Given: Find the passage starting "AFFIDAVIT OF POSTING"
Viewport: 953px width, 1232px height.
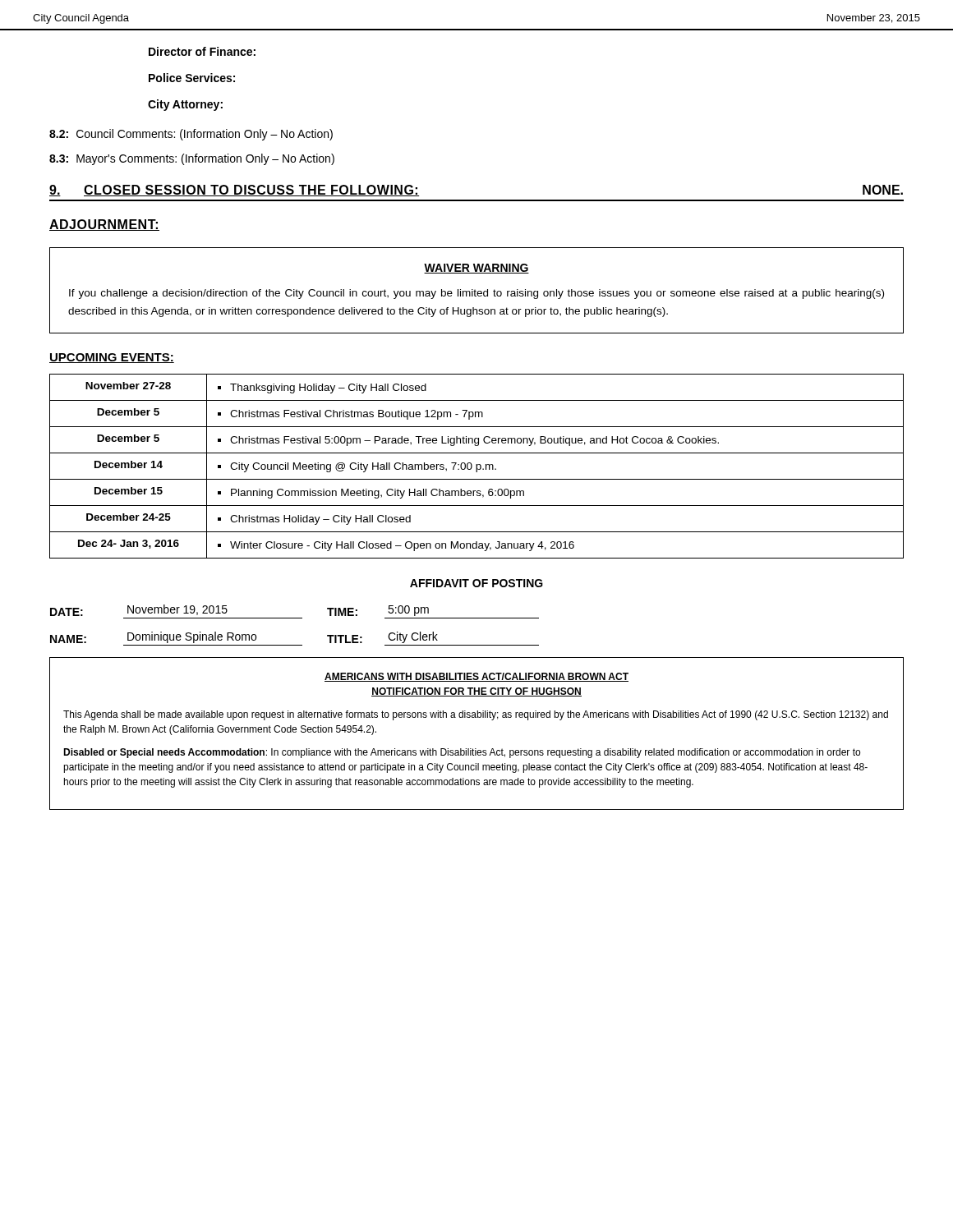Looking at the screenshot, I should [476, 583].
